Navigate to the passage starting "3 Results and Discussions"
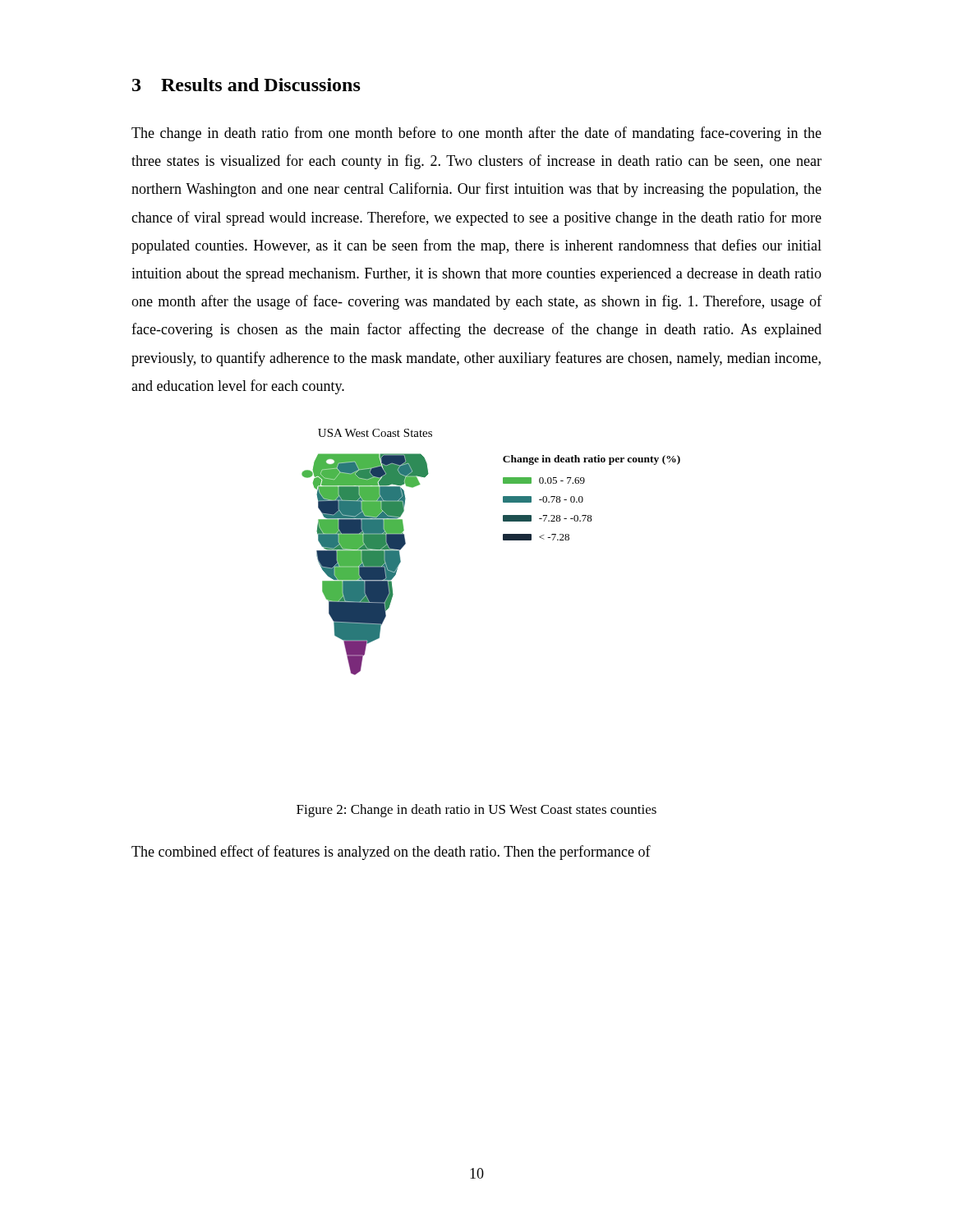The width and height of the screenshot is (953, 1232). pos(246,85)
